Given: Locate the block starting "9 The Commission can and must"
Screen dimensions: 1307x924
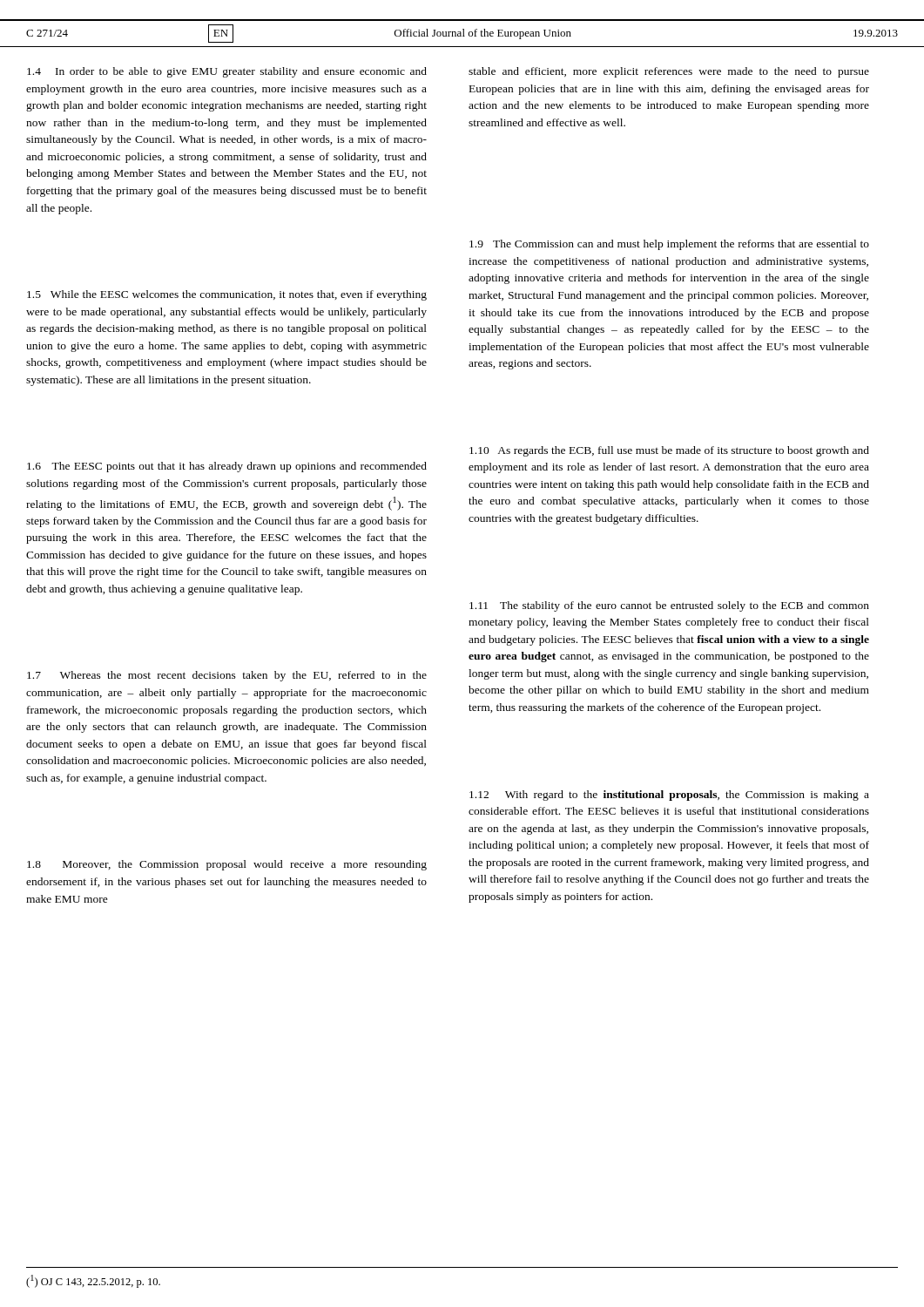Looking at the screenshot, I should (669, 303).
